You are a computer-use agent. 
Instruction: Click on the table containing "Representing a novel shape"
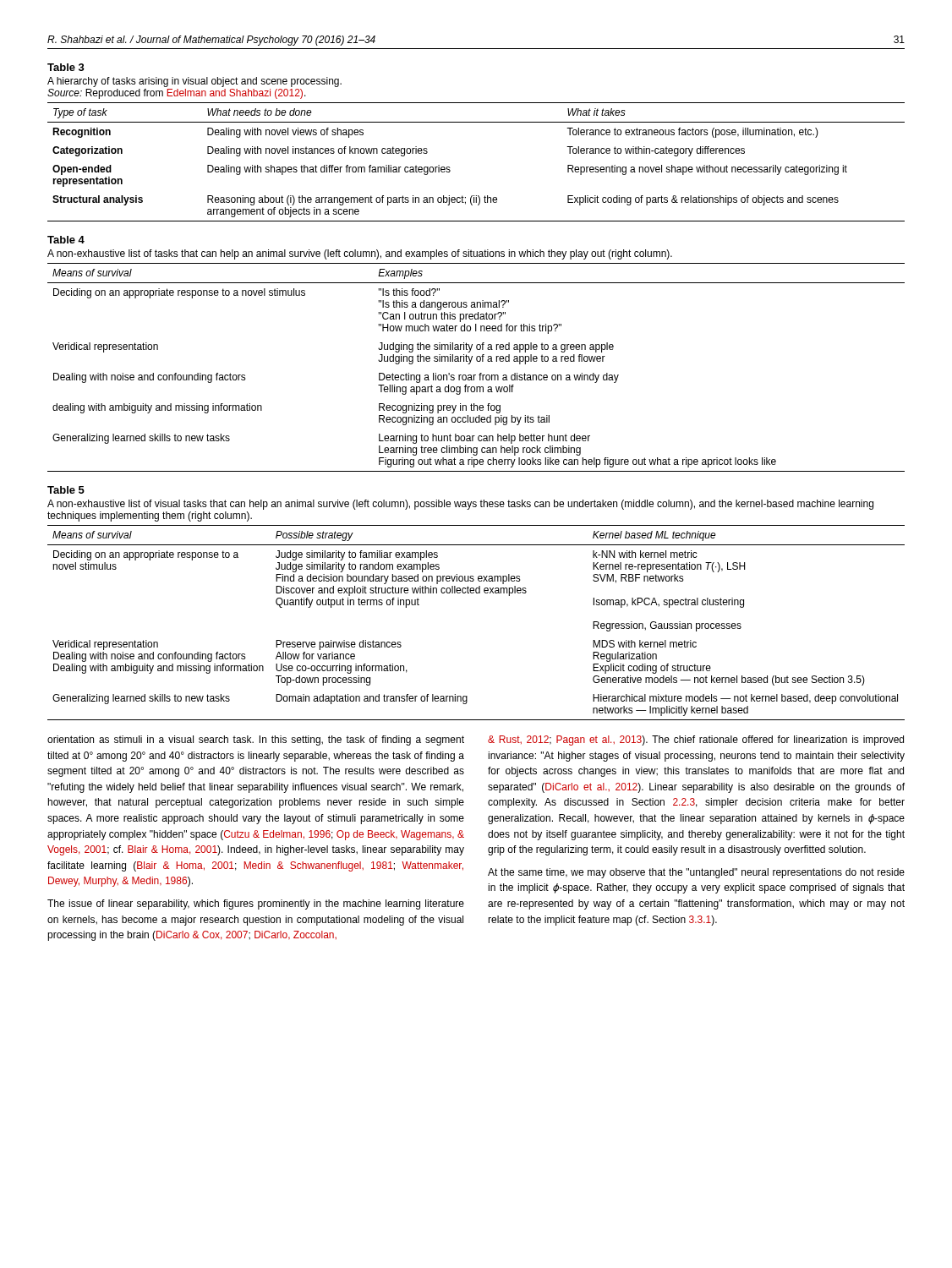click(x=476, y=162)
